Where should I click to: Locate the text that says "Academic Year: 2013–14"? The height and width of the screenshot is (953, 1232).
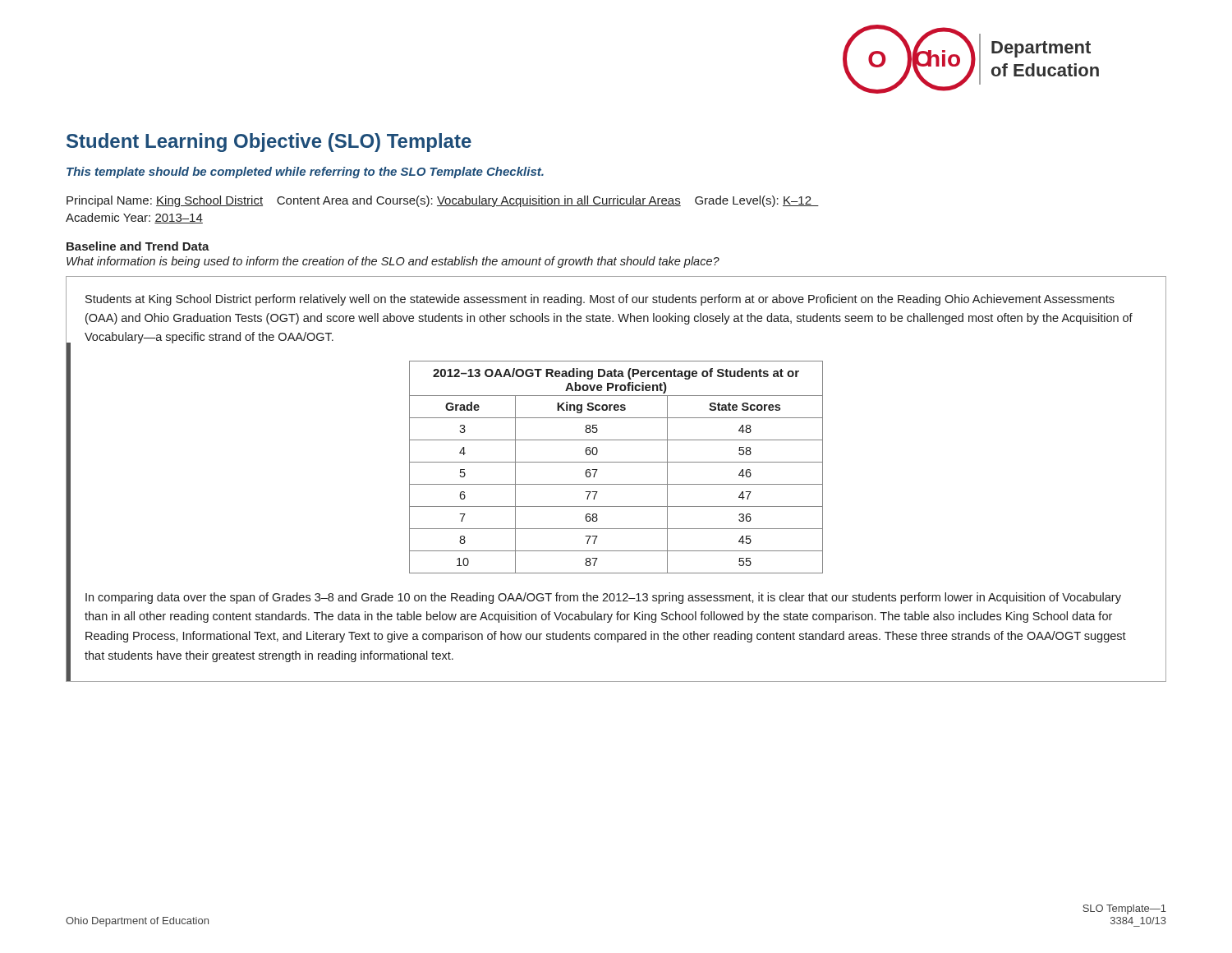(x=134, y=217)
